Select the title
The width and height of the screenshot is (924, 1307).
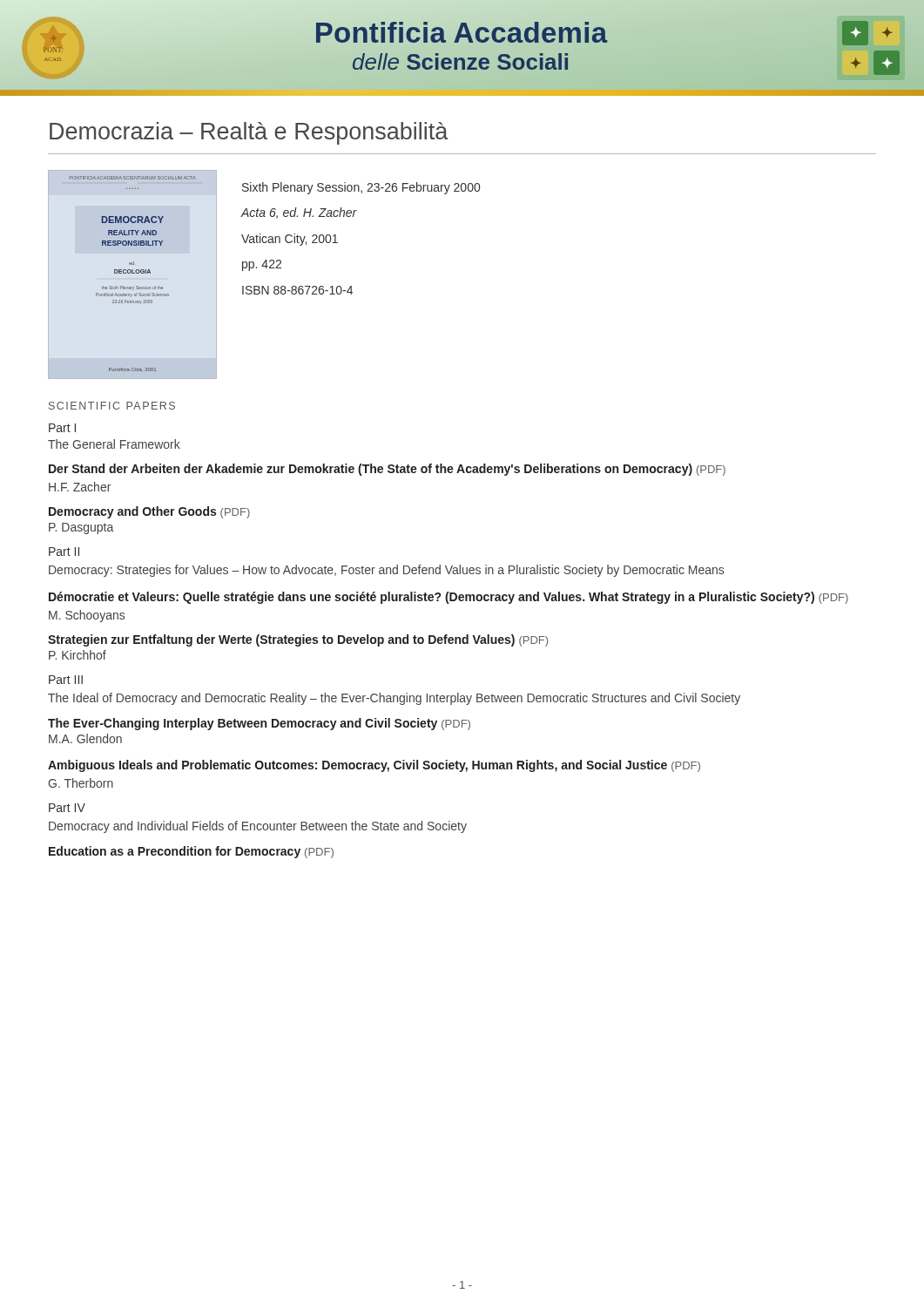tap(248, 132)
